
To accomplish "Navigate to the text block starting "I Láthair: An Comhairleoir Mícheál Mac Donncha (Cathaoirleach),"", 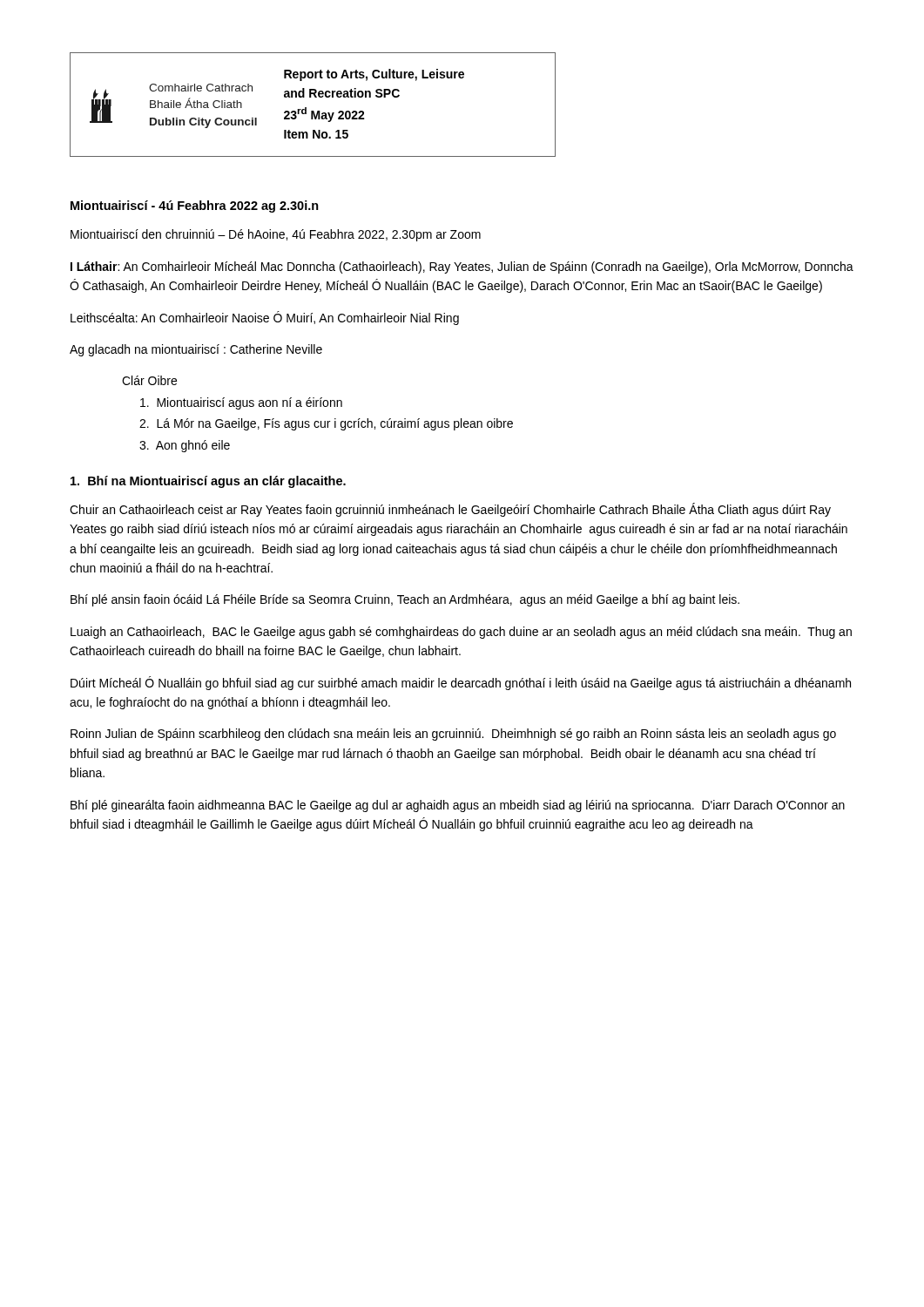I will 461,276.
